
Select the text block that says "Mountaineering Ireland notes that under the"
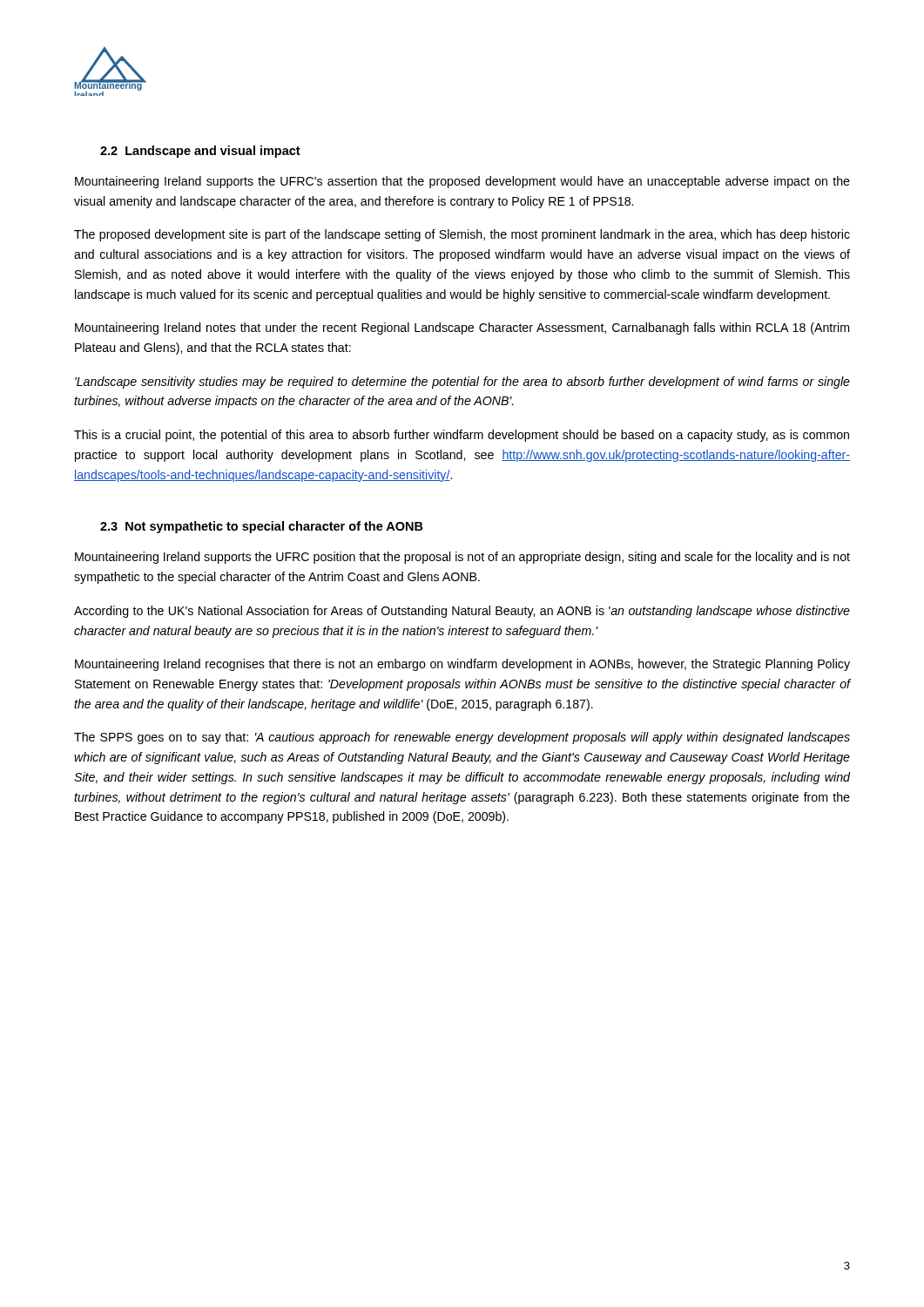pos(462,338)
